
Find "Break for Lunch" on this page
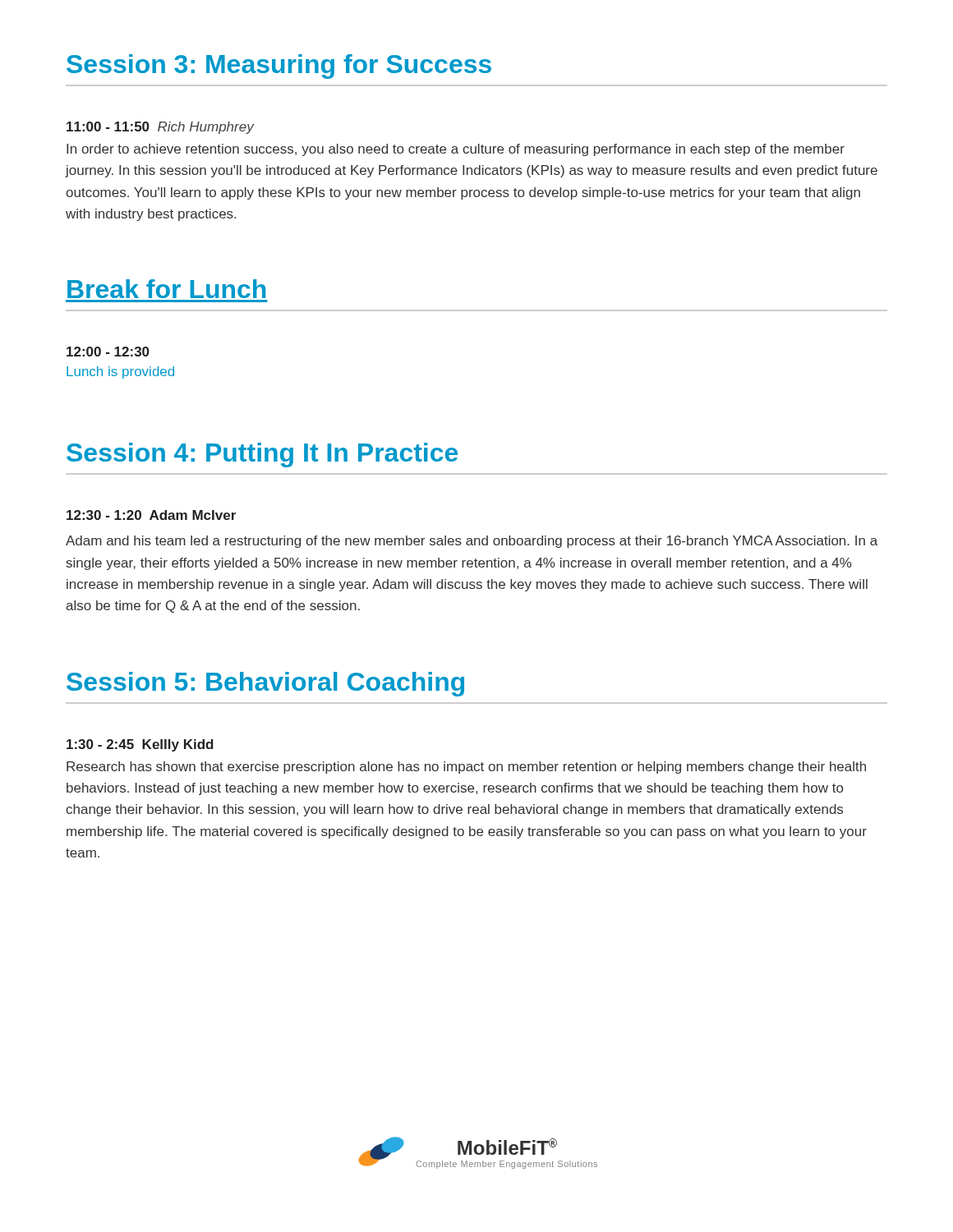click(x=166, y=289)
